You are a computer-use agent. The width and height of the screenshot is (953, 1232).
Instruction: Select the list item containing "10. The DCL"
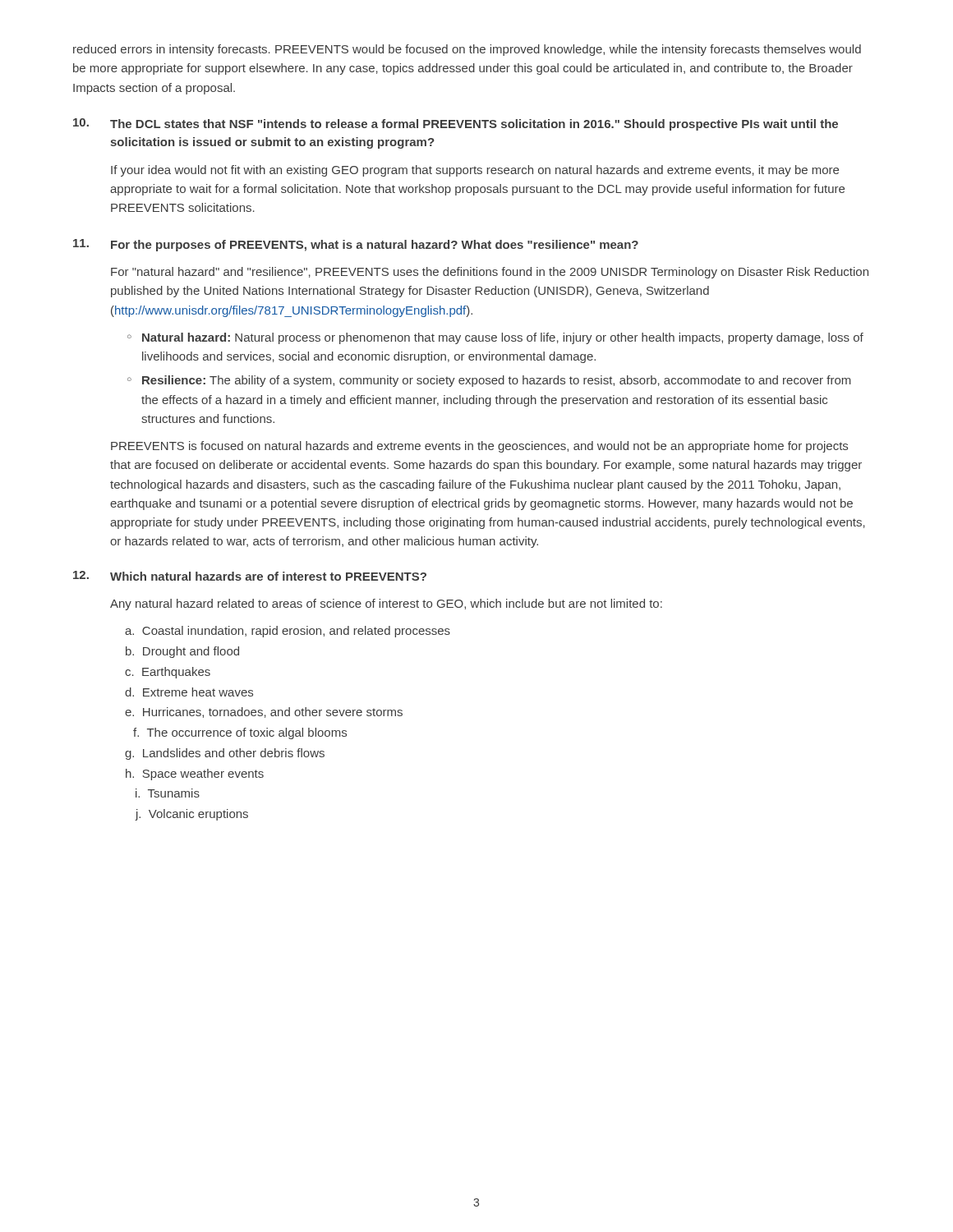click(x=472, y=133)
